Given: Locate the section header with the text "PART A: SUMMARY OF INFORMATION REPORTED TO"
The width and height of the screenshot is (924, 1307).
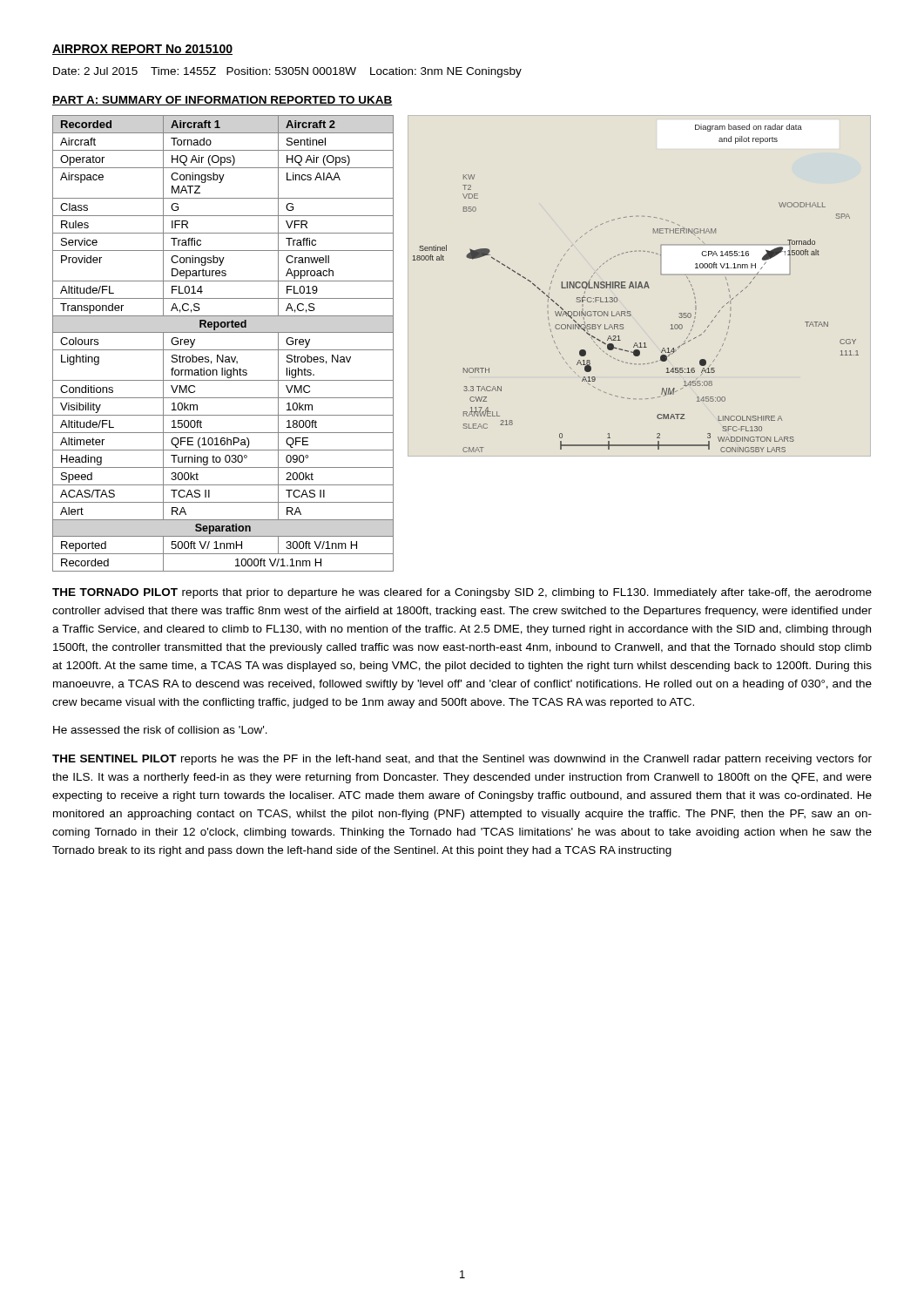Looking at the screenshot, I should pos(222,100).
